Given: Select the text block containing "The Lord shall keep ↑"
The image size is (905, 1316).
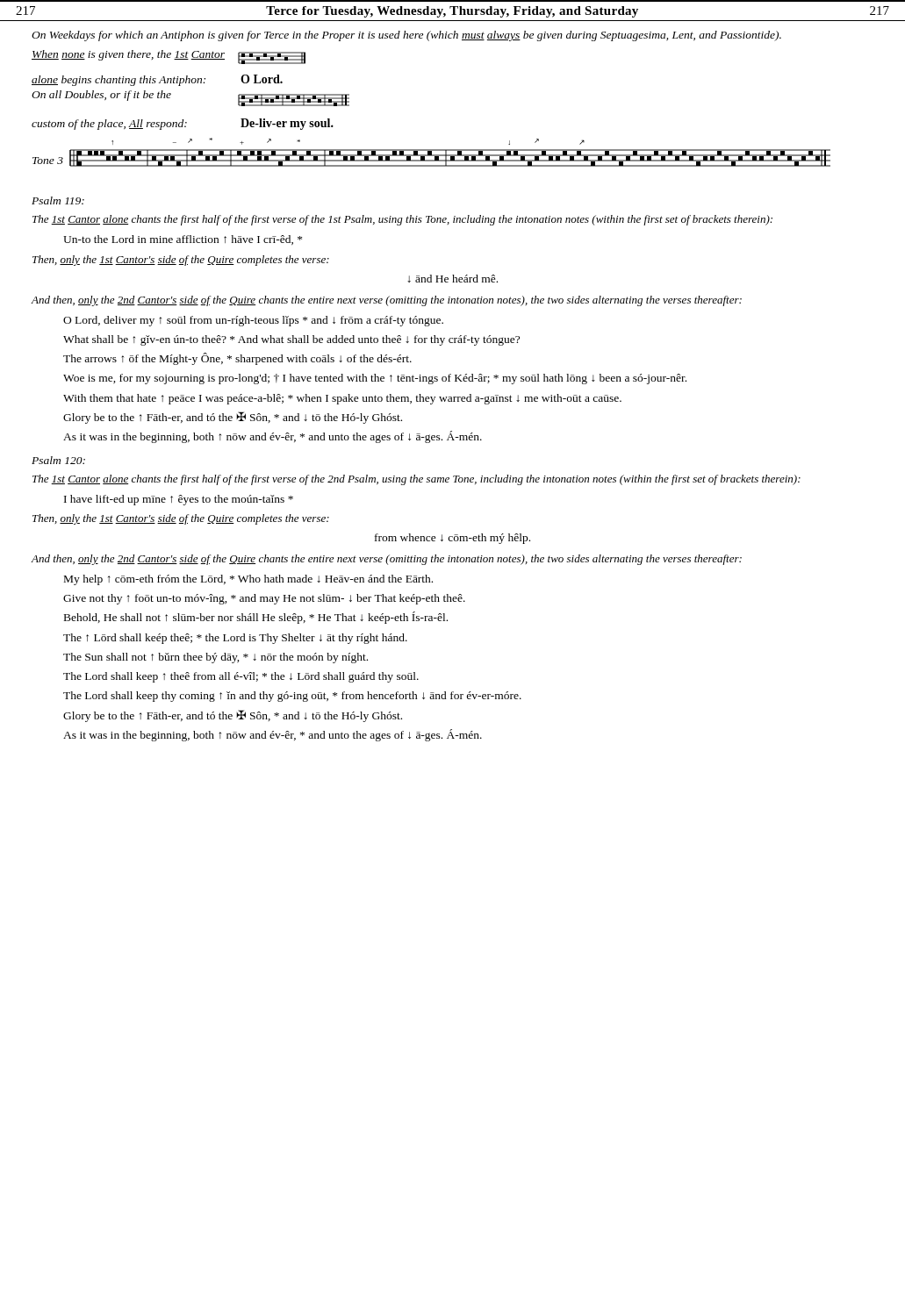Looking at the screenshot, I should [241, 676].
